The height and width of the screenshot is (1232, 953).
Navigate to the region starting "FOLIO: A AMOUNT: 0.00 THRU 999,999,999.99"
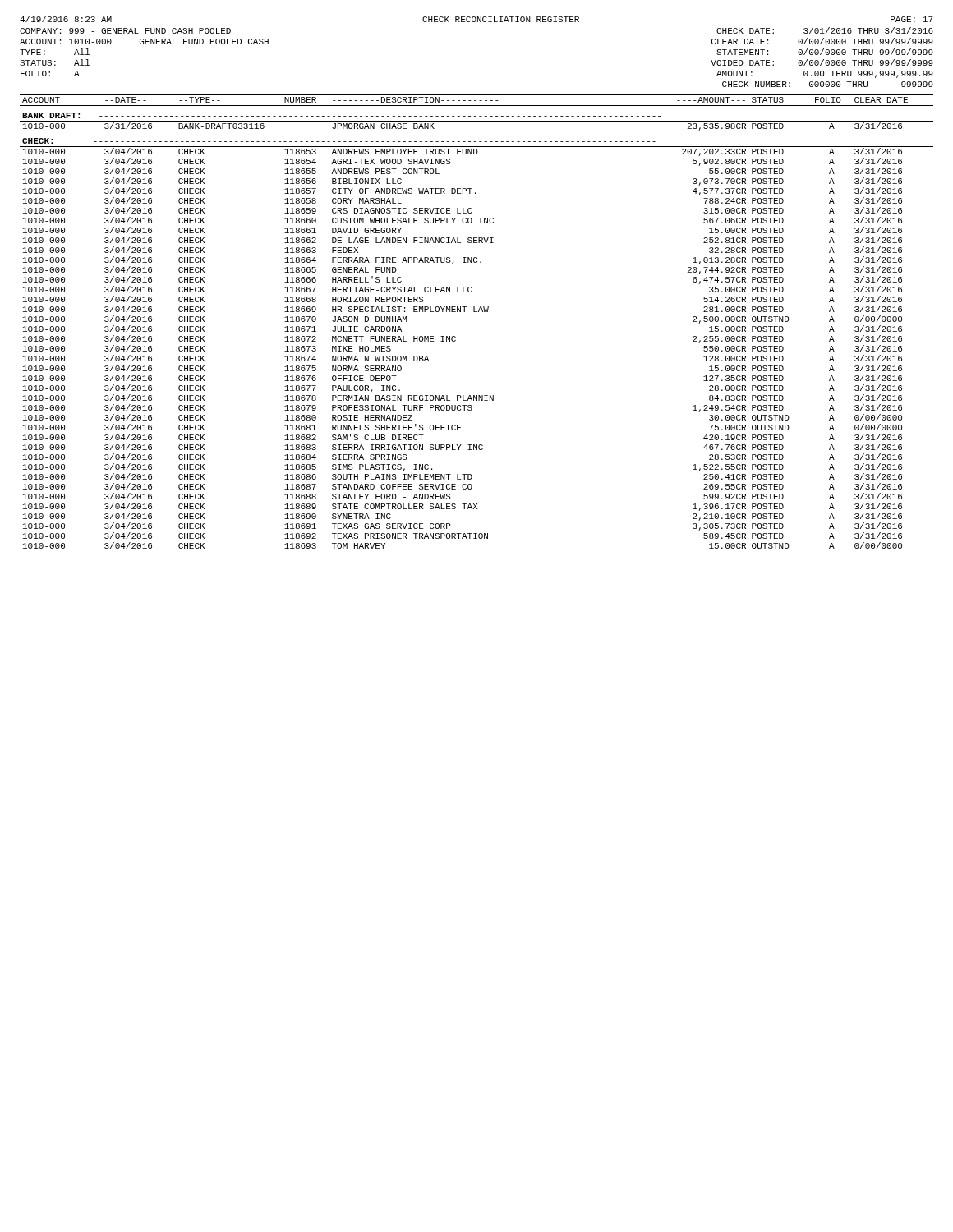[32, 74]
